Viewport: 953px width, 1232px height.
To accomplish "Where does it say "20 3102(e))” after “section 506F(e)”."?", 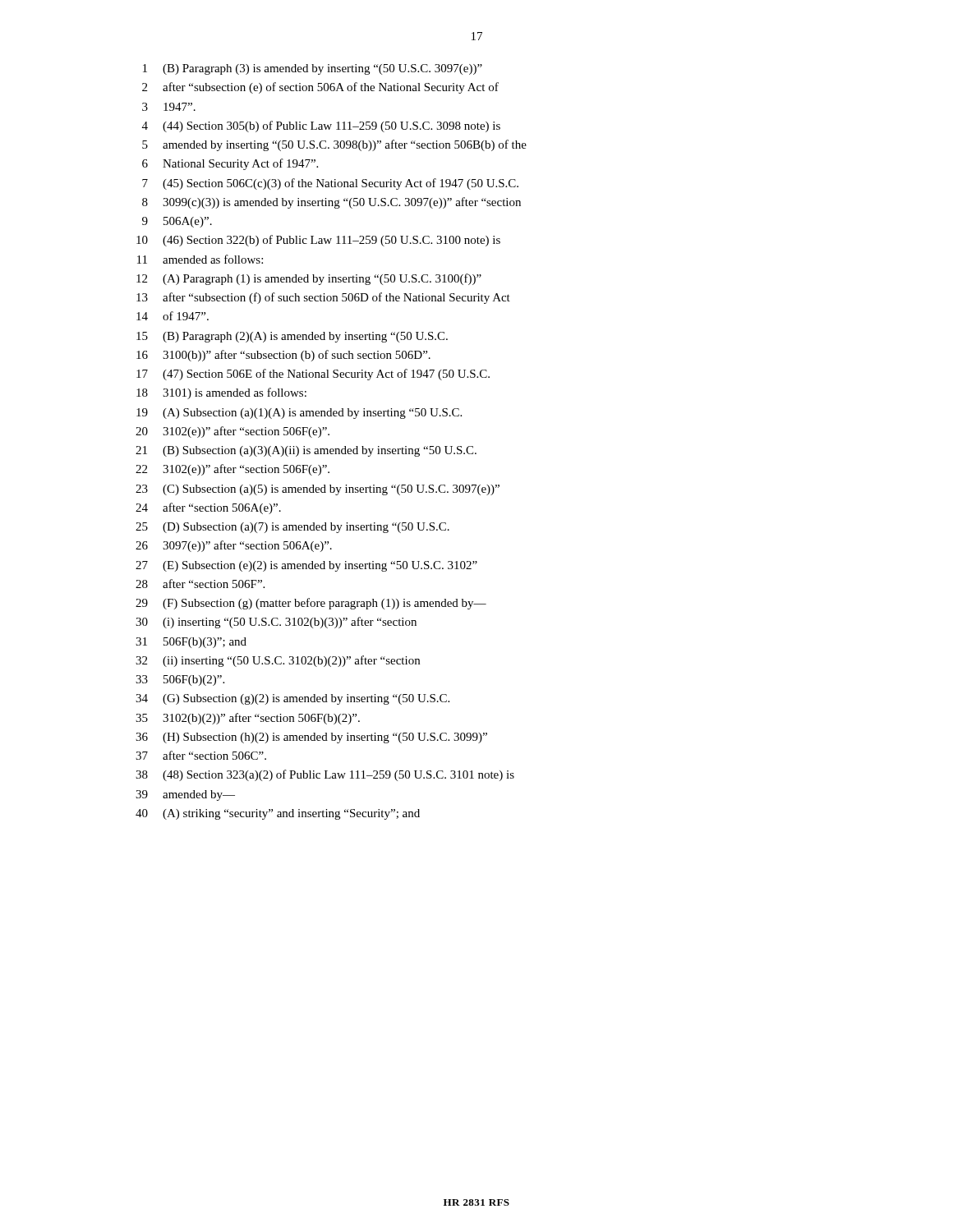I will tap(232, 432).
